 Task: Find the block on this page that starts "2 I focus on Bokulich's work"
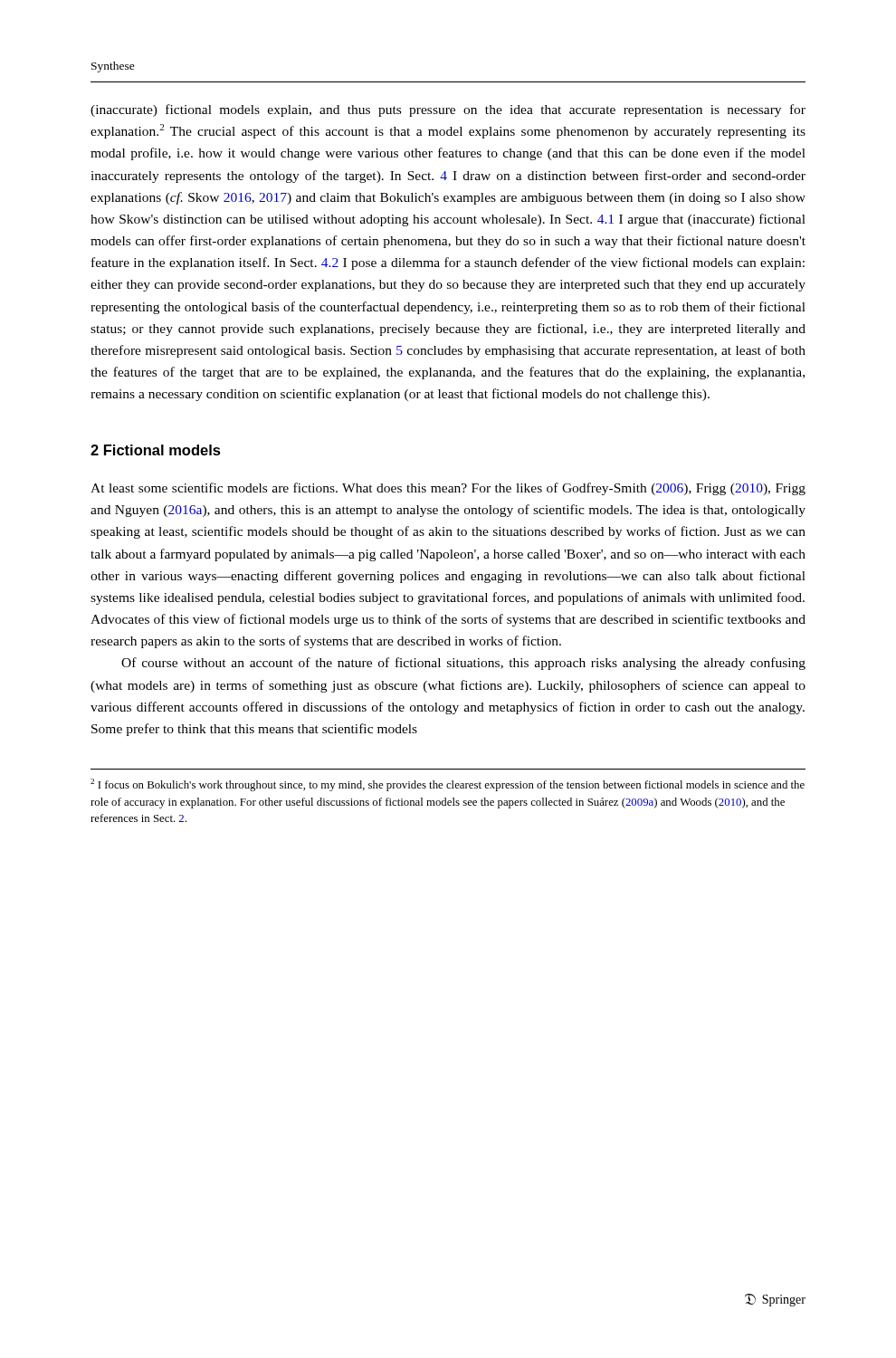click(x=448, y=801)
